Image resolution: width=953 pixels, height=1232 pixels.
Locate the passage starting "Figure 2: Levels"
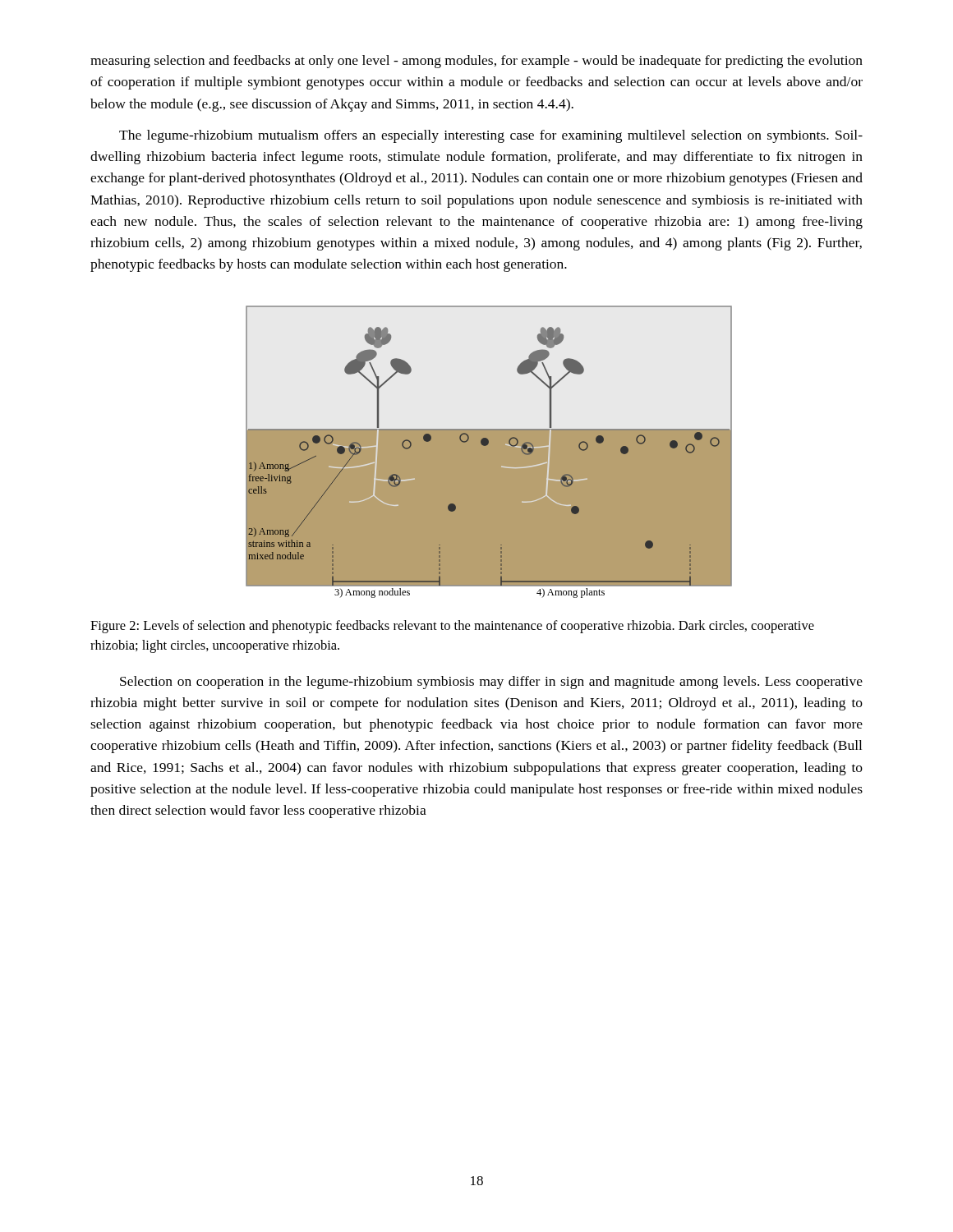click(452, 635)
